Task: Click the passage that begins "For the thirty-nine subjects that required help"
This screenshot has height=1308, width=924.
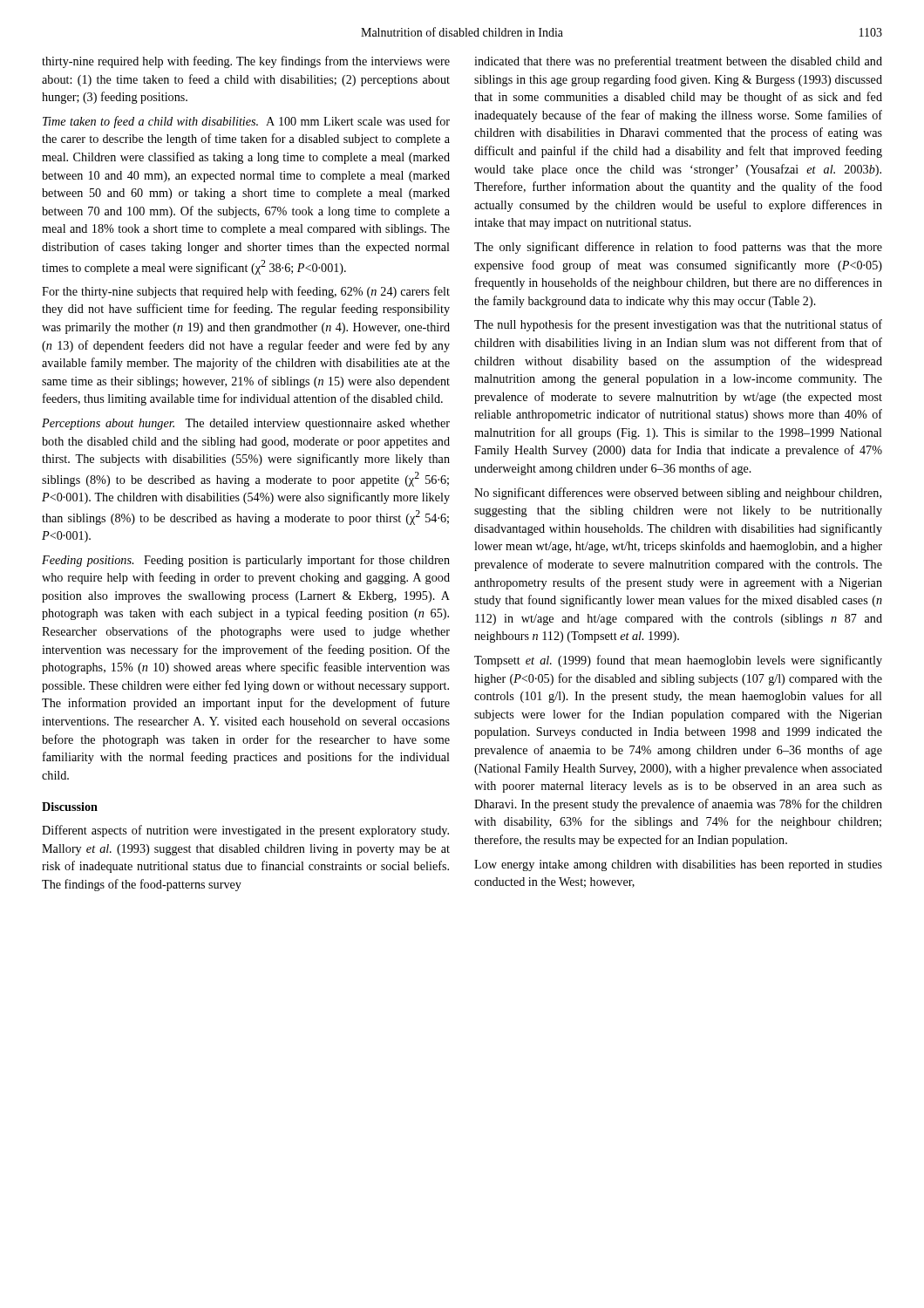Action: [x=246, y=345]
